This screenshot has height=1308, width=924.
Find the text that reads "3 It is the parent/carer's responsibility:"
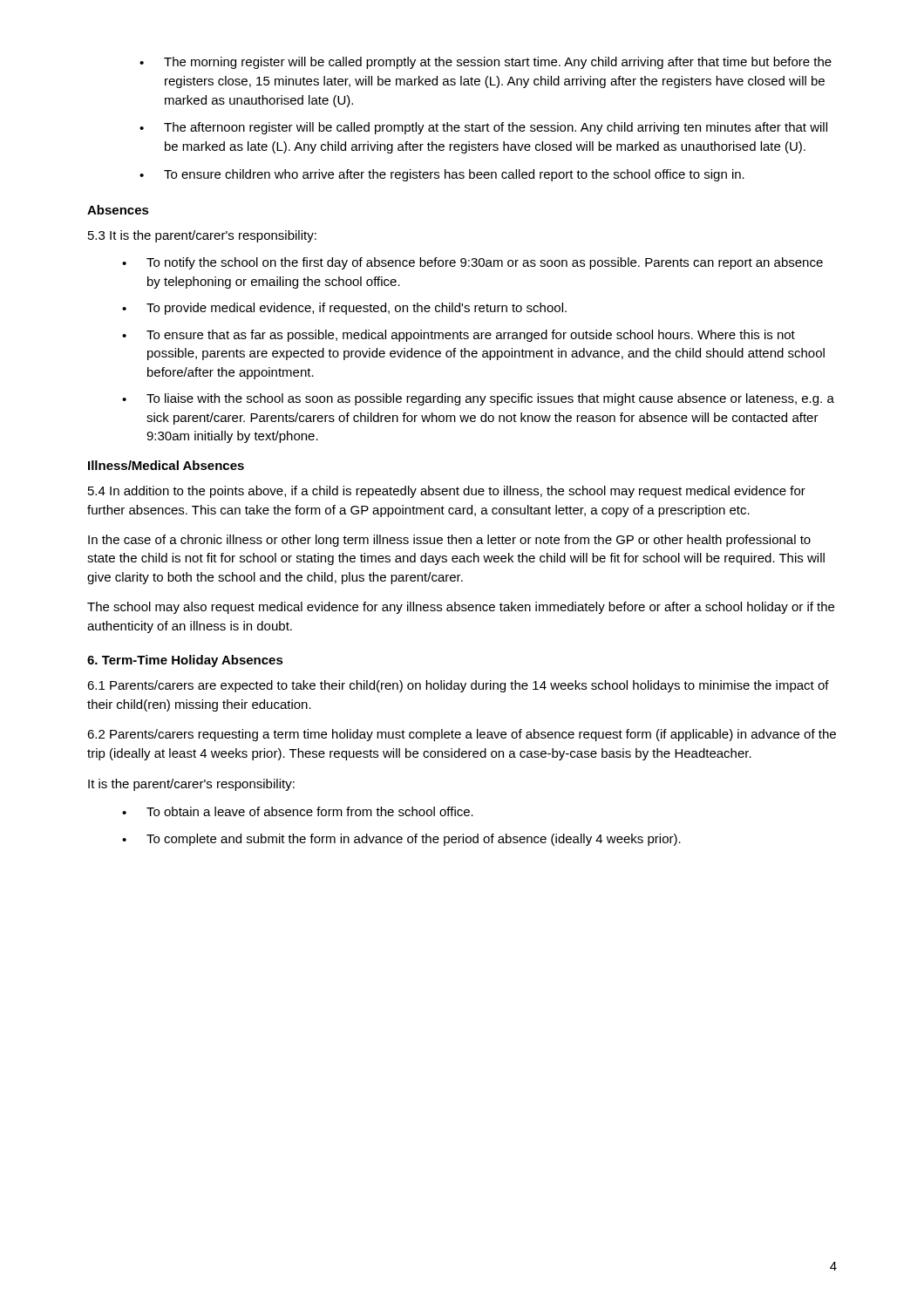202,235
